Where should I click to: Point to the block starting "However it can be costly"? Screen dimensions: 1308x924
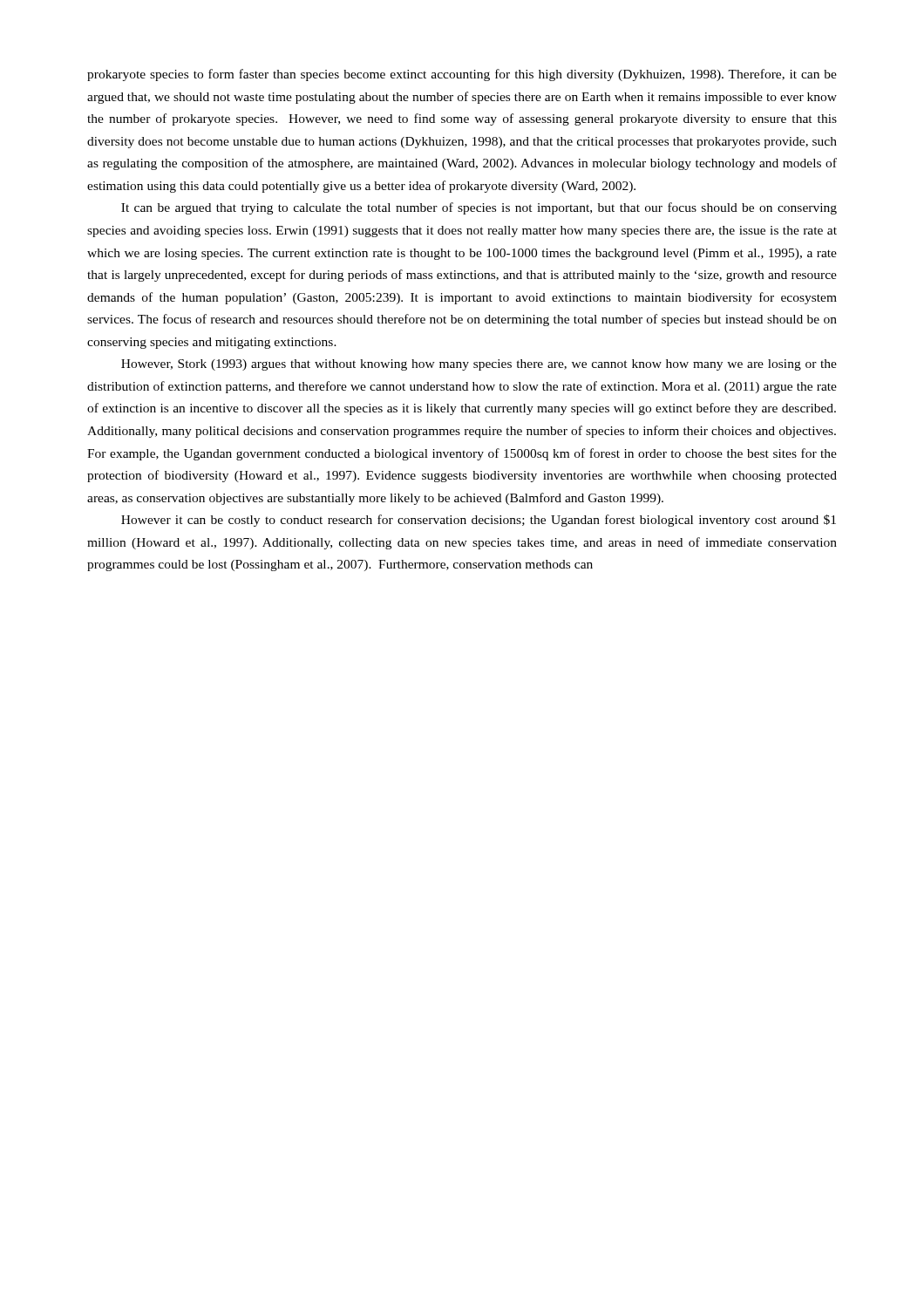pyautogui.click(x=462, y=542)
